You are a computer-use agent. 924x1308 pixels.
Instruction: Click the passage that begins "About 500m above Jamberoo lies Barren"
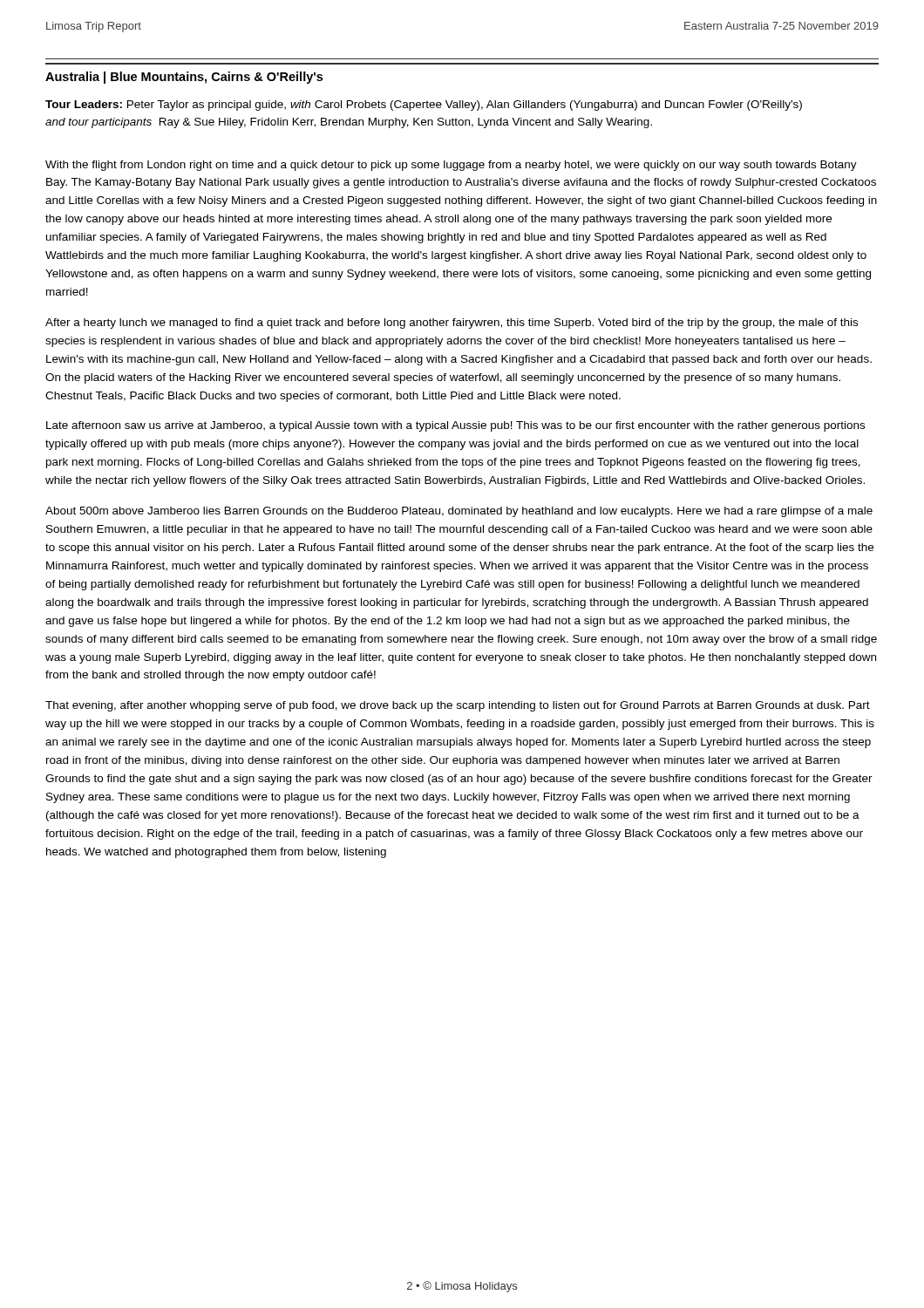click(461, 593)
